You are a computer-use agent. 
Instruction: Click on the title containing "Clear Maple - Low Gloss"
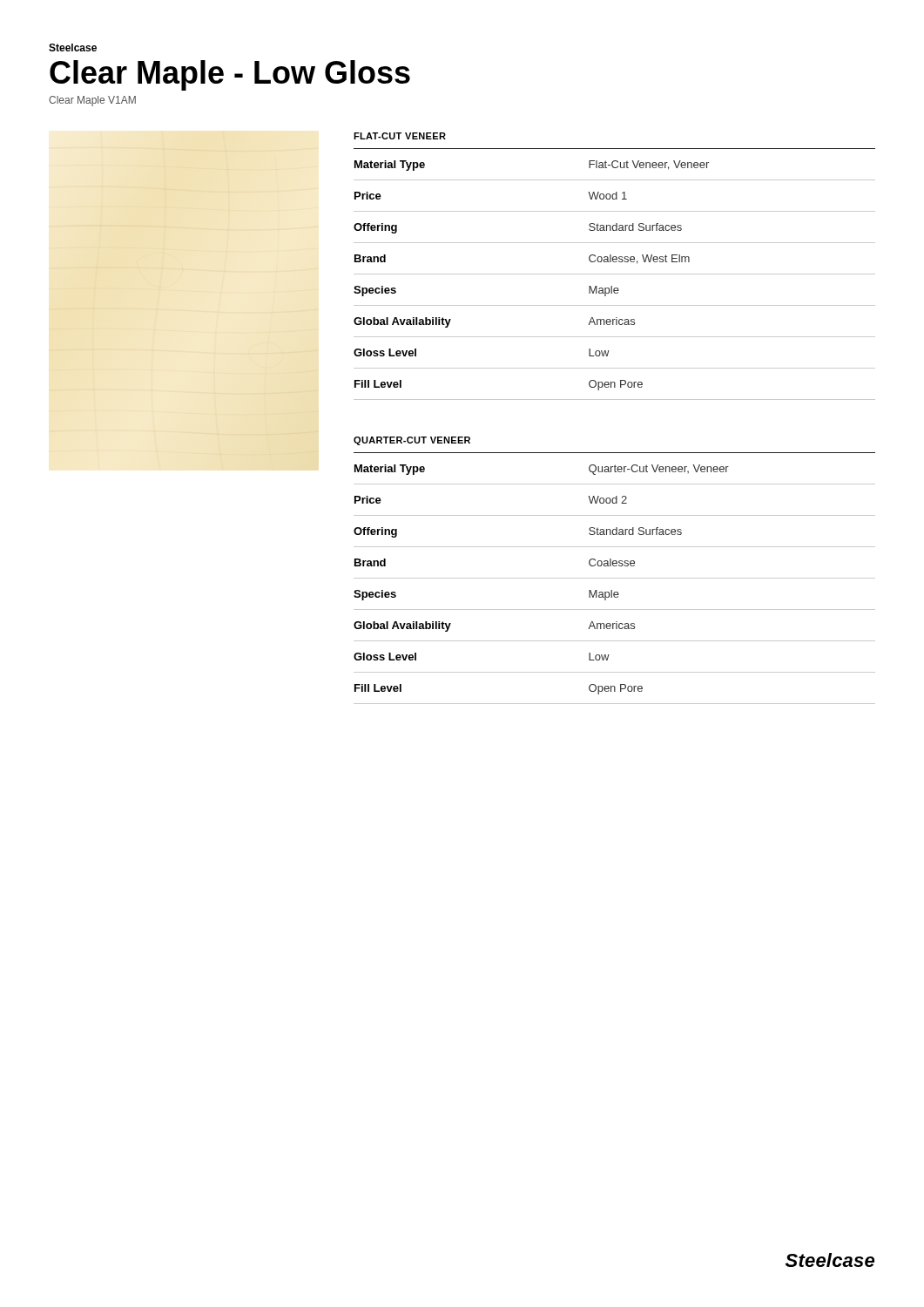point(230,73)
